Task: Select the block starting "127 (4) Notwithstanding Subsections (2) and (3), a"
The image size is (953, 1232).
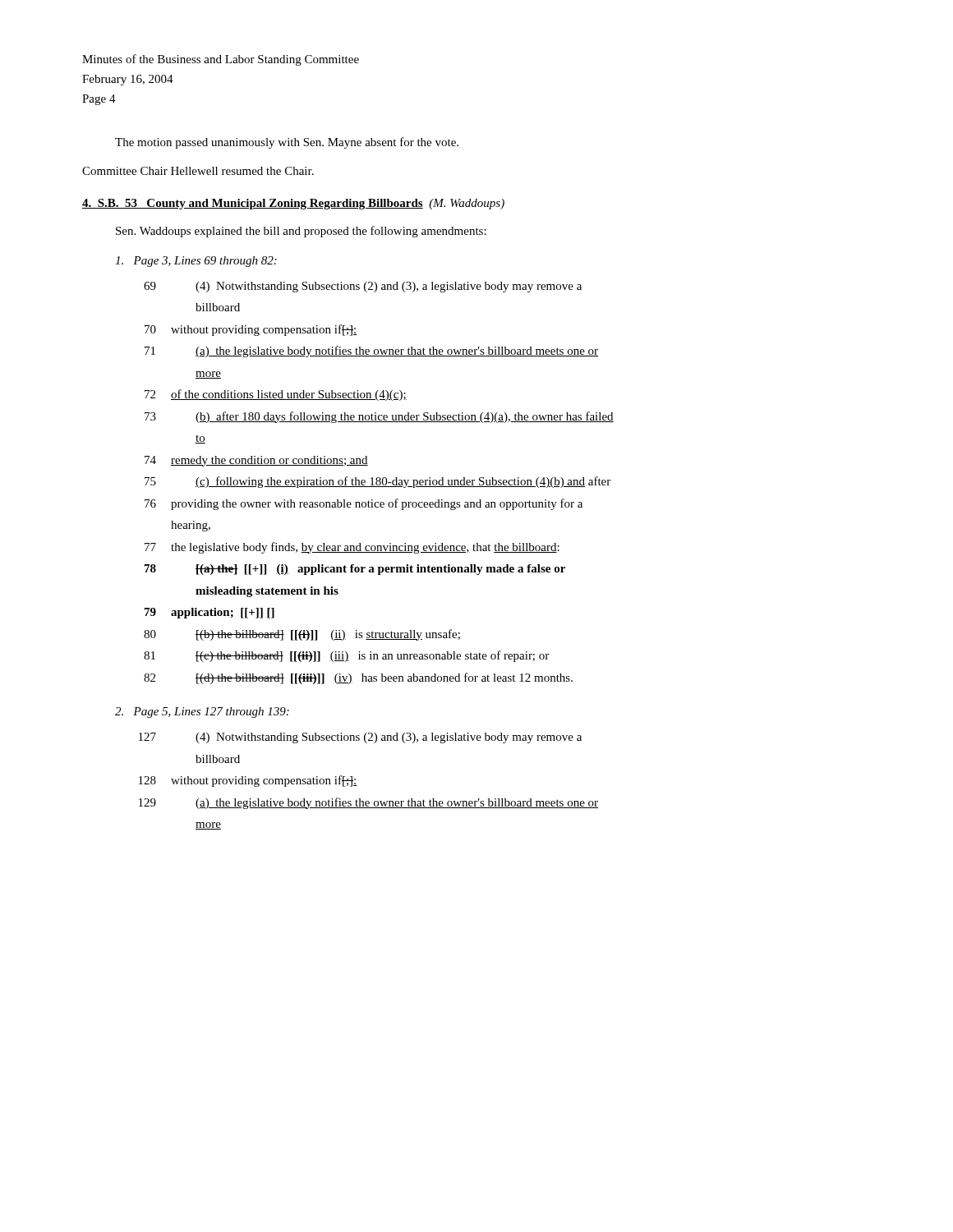Action: pos(501,737)
